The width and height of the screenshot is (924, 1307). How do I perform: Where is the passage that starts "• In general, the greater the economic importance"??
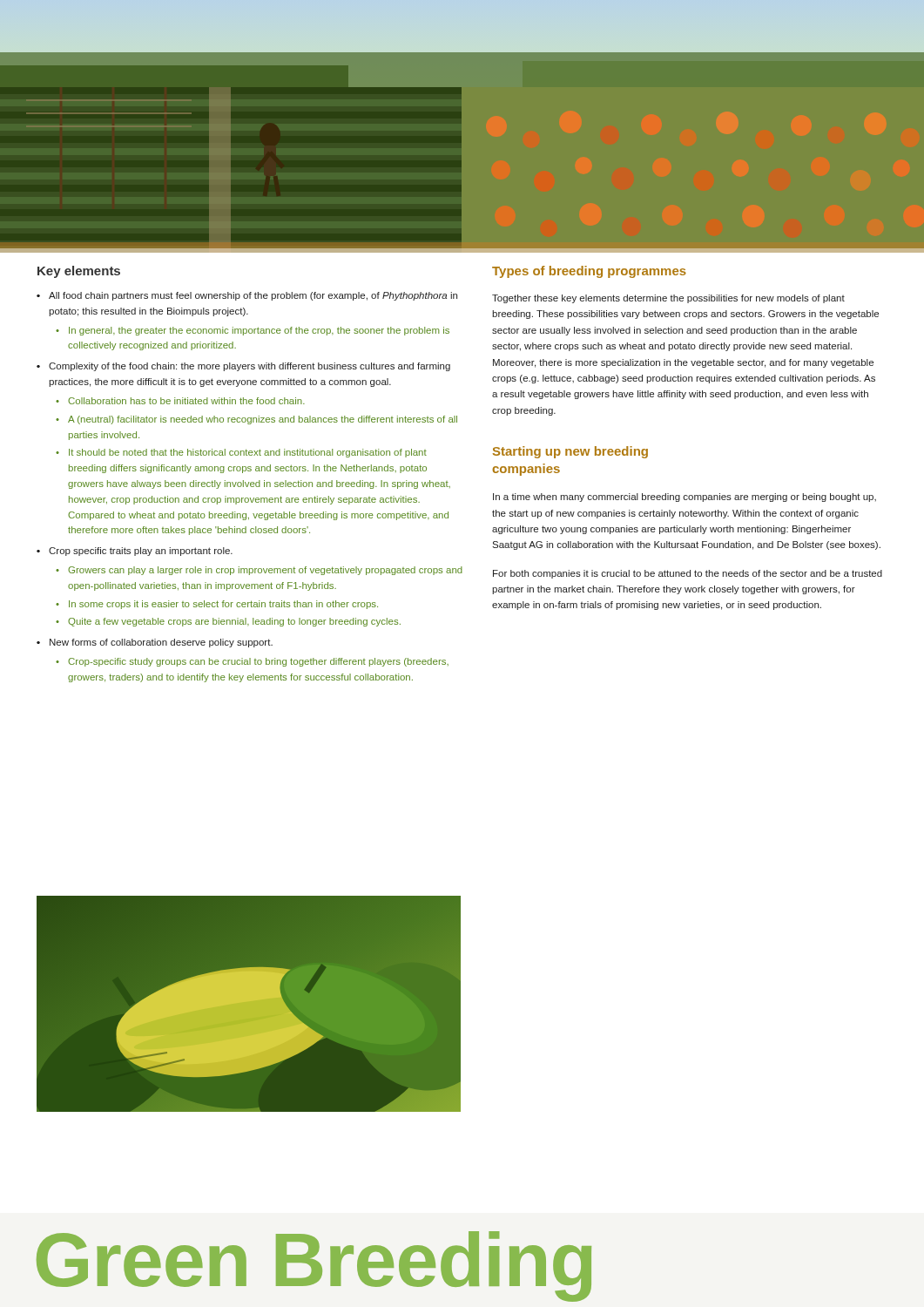click(x=253, y=337)
